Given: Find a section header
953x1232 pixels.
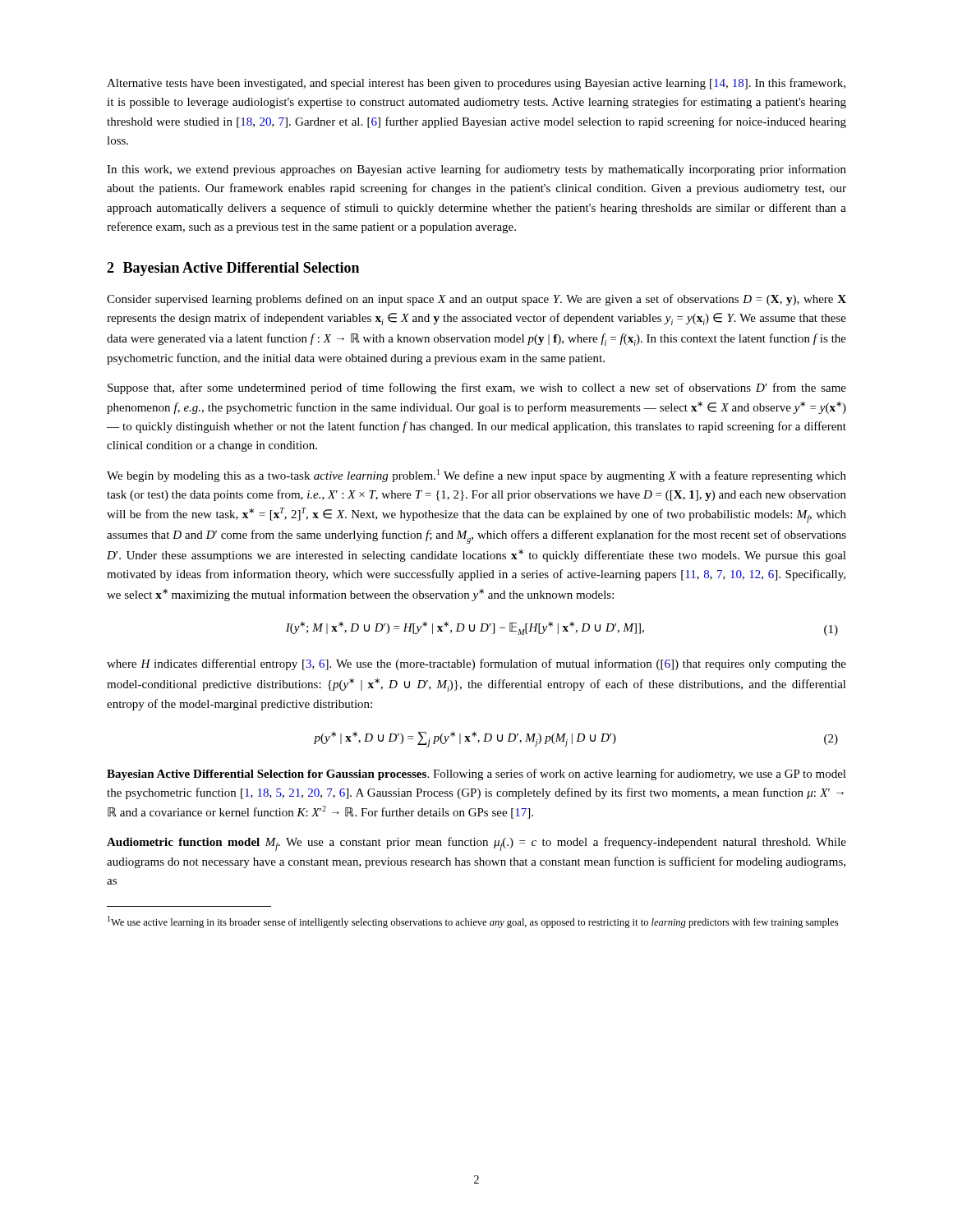Looking at the screenshot, I should (233, 268).
